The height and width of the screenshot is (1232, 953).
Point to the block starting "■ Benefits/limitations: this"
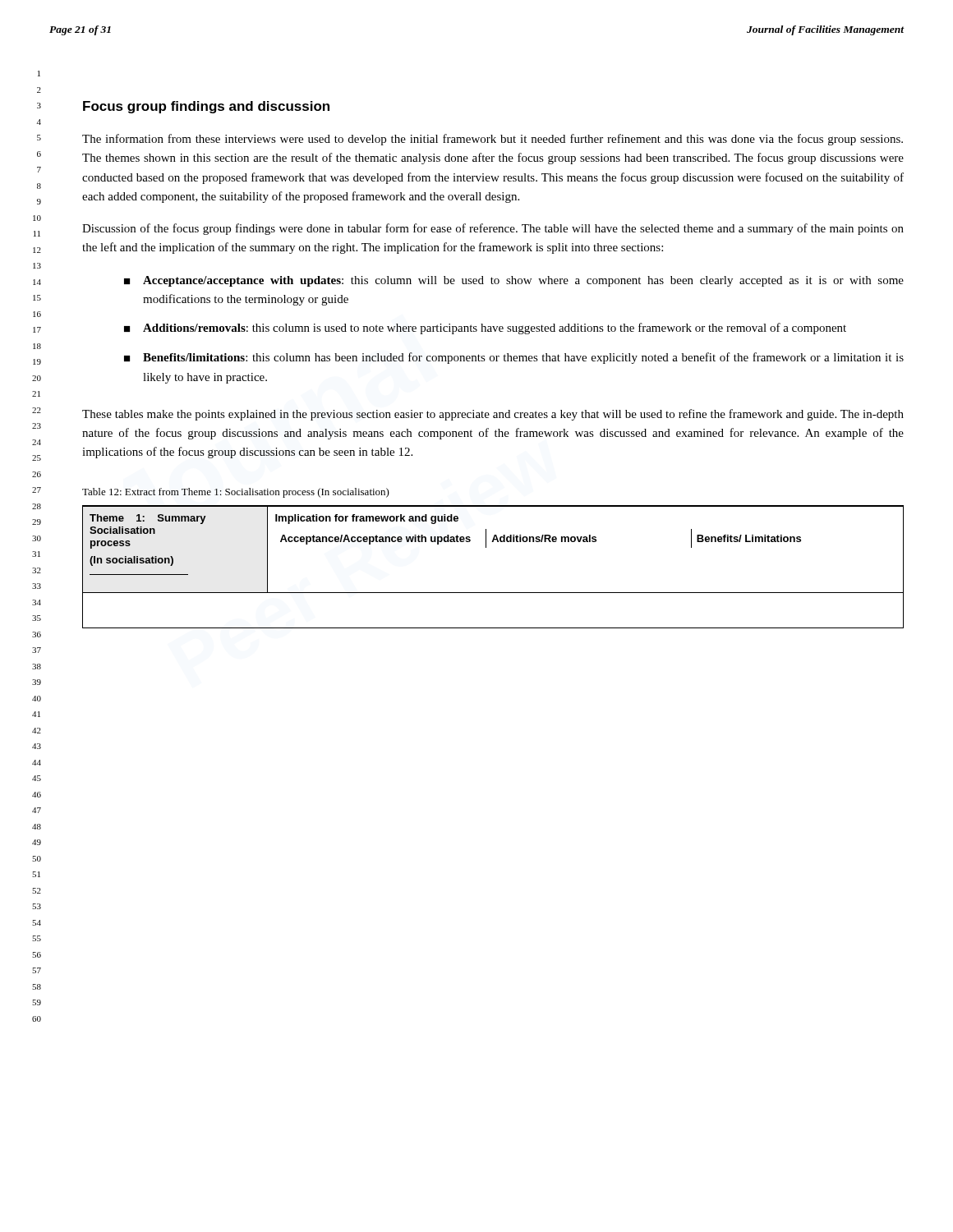[x=513, y=368]
